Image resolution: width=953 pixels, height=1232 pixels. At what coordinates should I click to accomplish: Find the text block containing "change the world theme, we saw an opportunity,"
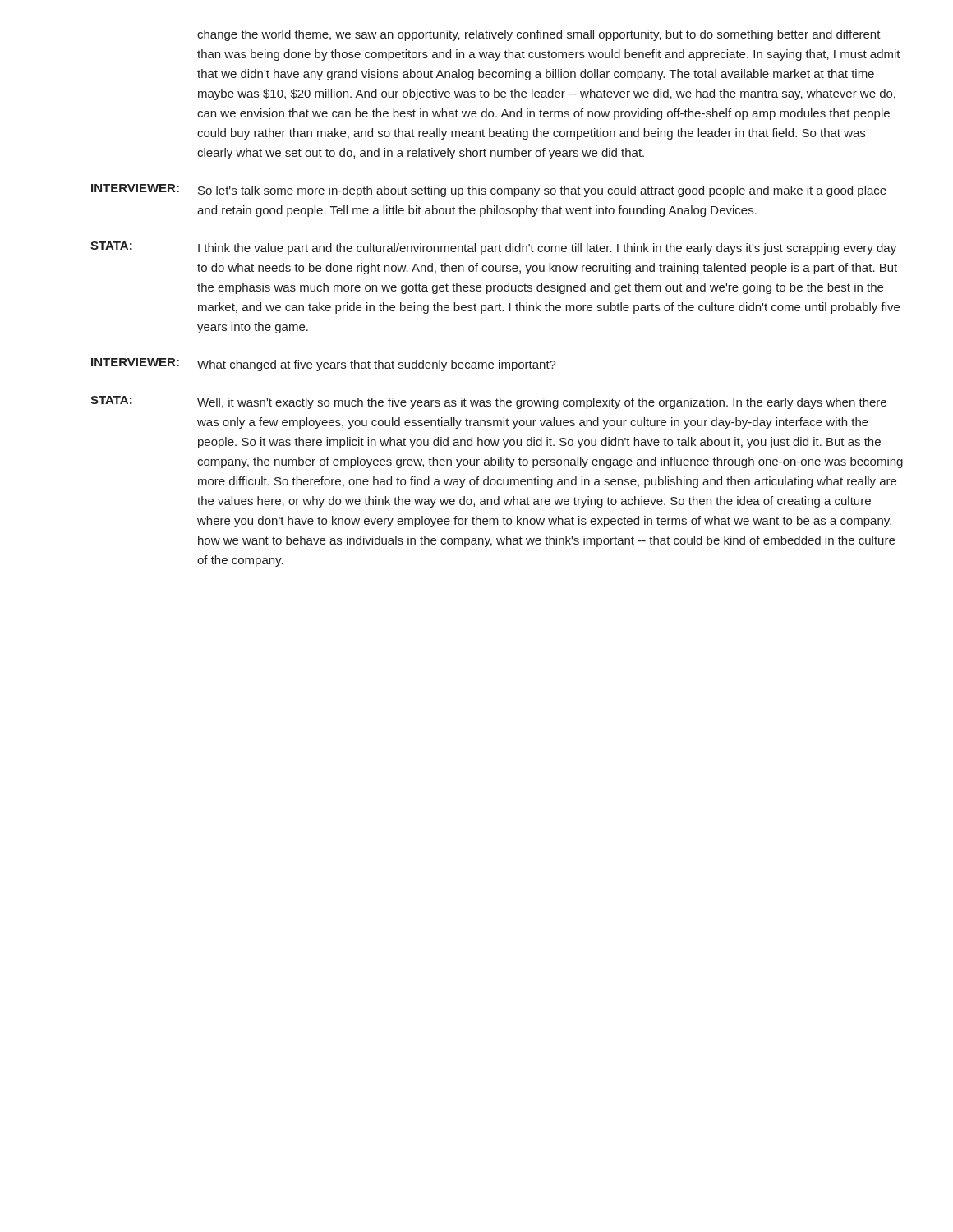[549, 93]
